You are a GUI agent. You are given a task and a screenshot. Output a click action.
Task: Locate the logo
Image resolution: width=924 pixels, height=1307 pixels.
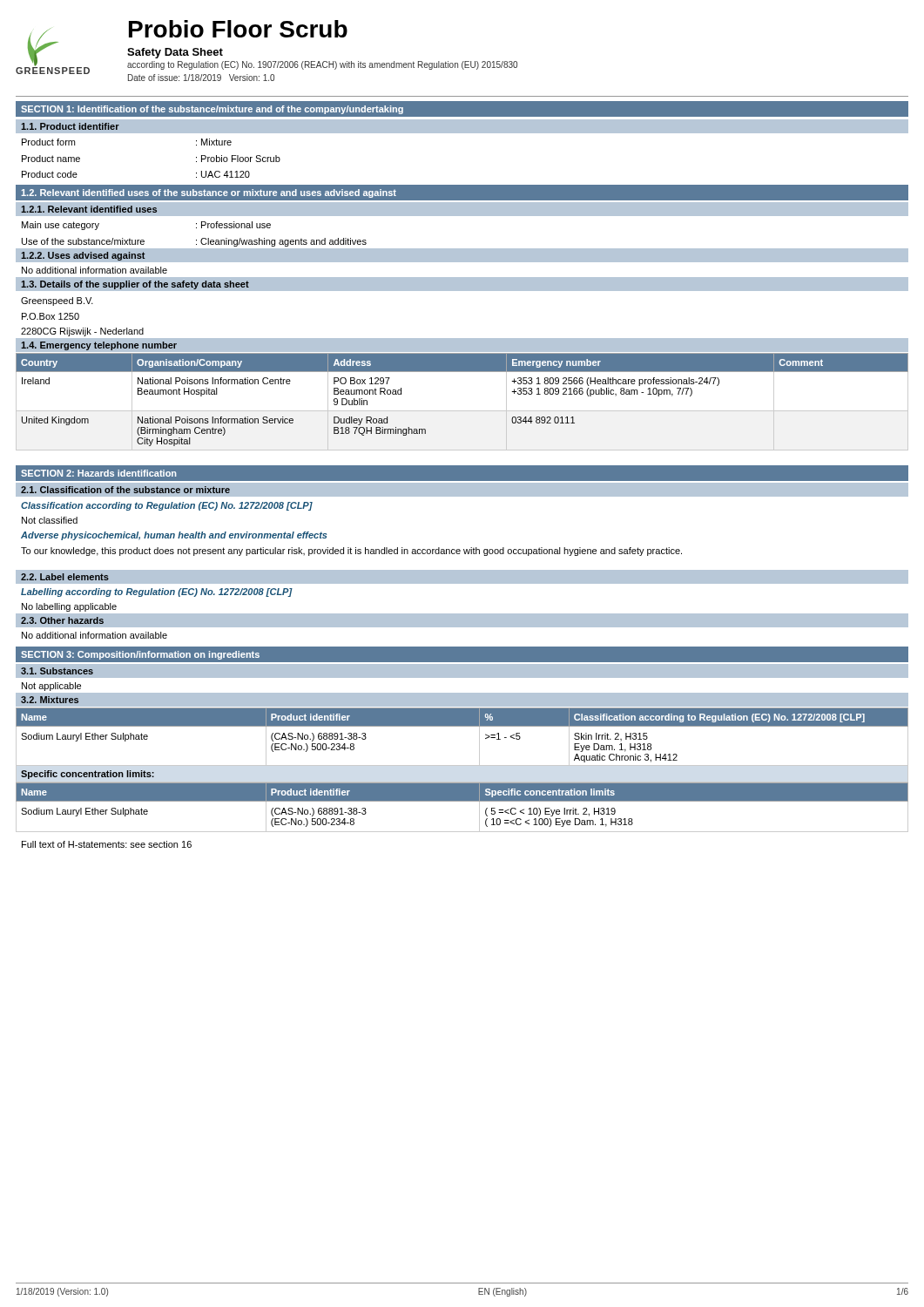[64, 48]
